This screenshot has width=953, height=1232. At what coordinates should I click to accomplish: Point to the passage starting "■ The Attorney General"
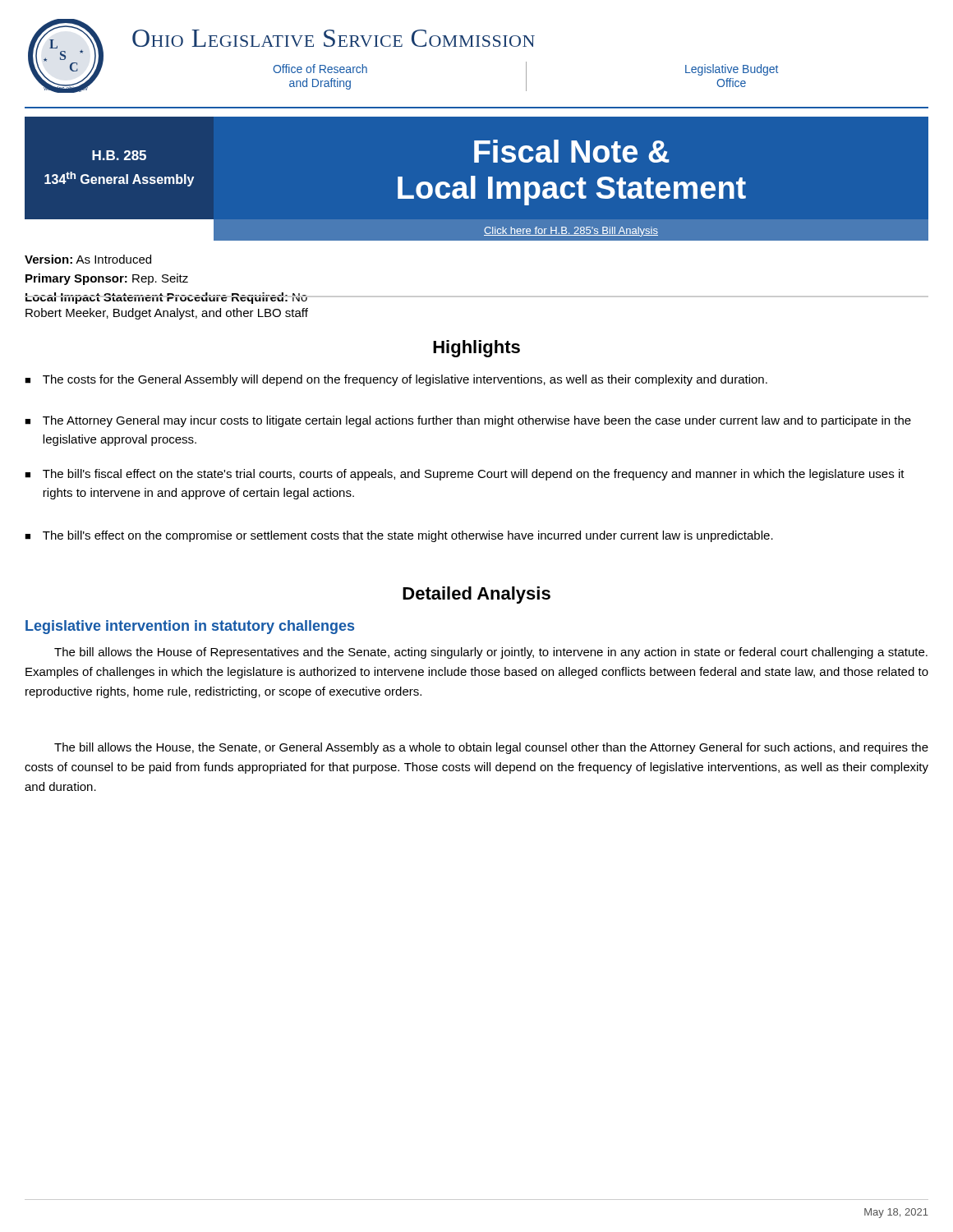(x=476, y=430)
